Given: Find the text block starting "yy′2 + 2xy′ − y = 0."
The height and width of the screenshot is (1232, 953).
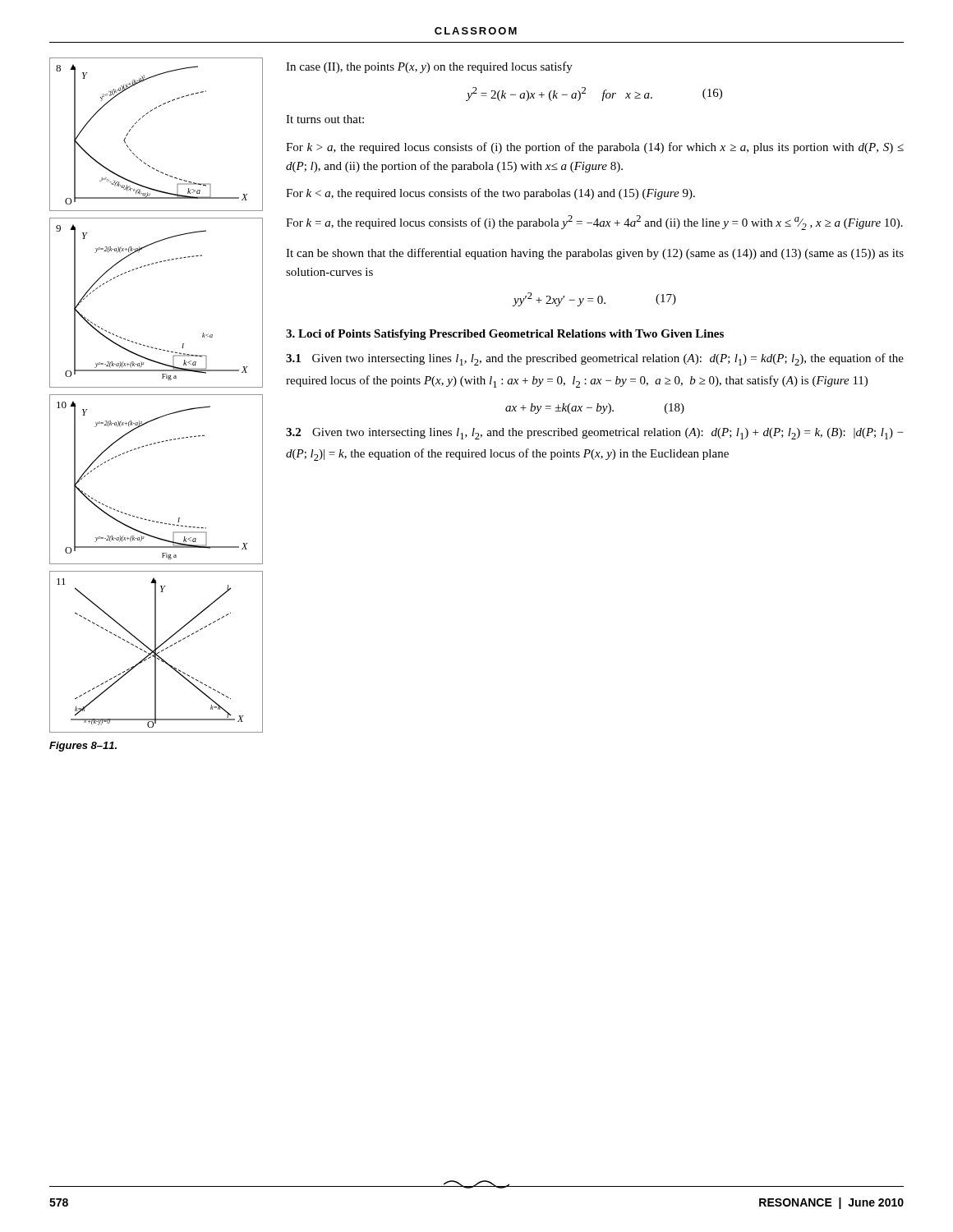Looking at the screenshot, I should 595,299.
